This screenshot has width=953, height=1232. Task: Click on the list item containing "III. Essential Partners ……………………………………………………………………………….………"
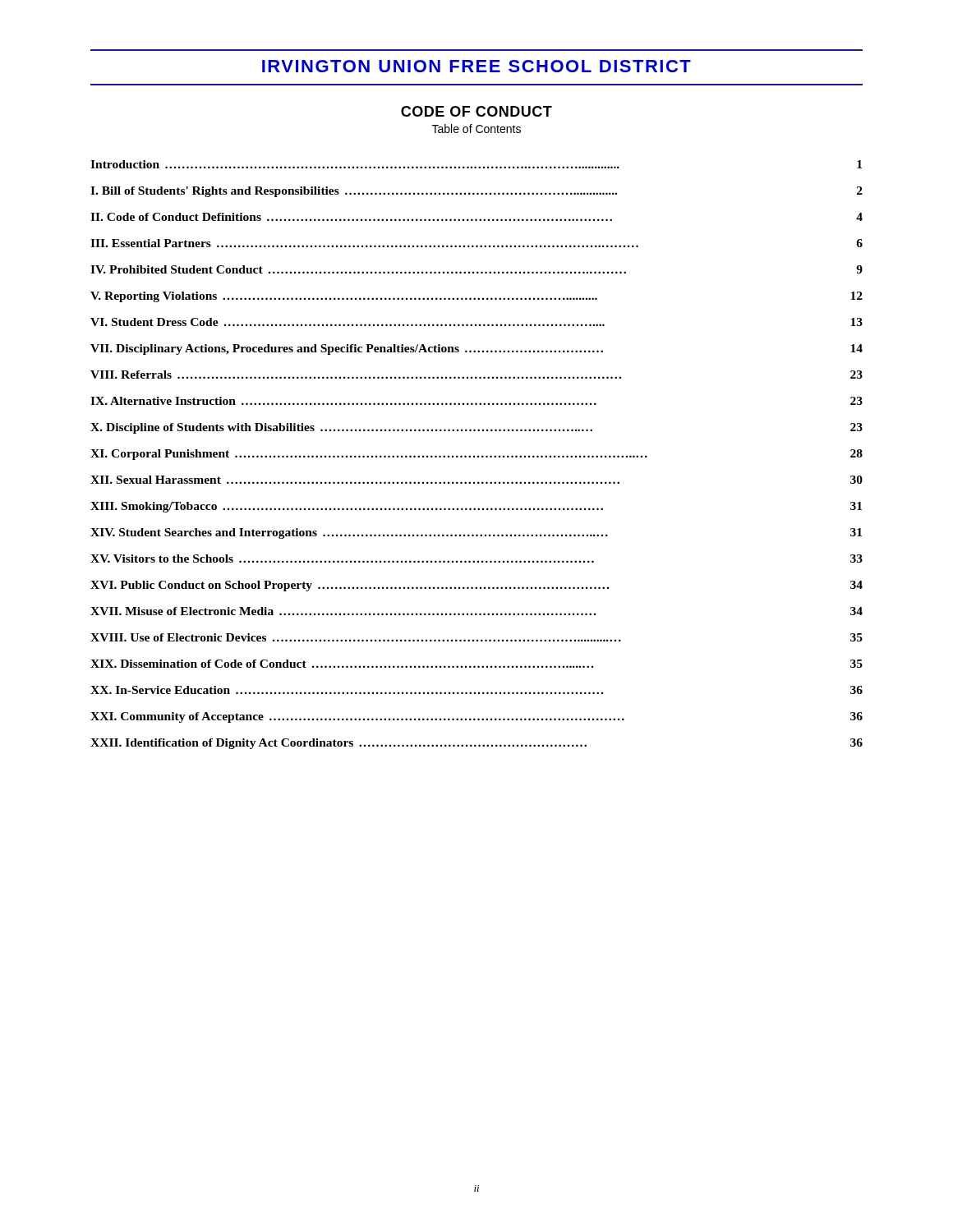[476, 243]
